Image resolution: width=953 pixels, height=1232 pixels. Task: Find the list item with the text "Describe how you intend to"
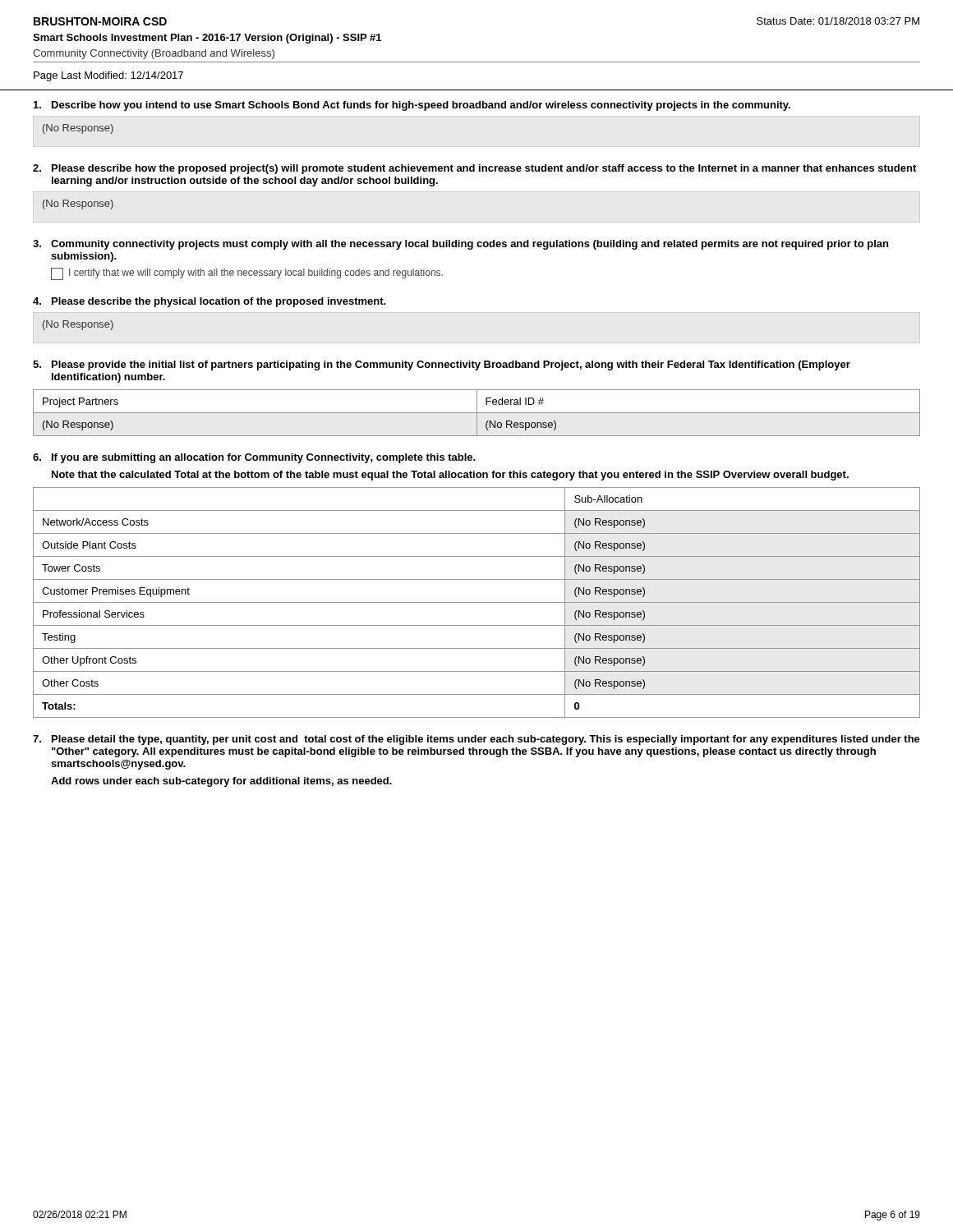pyautogui.click(x=412, y=106)
